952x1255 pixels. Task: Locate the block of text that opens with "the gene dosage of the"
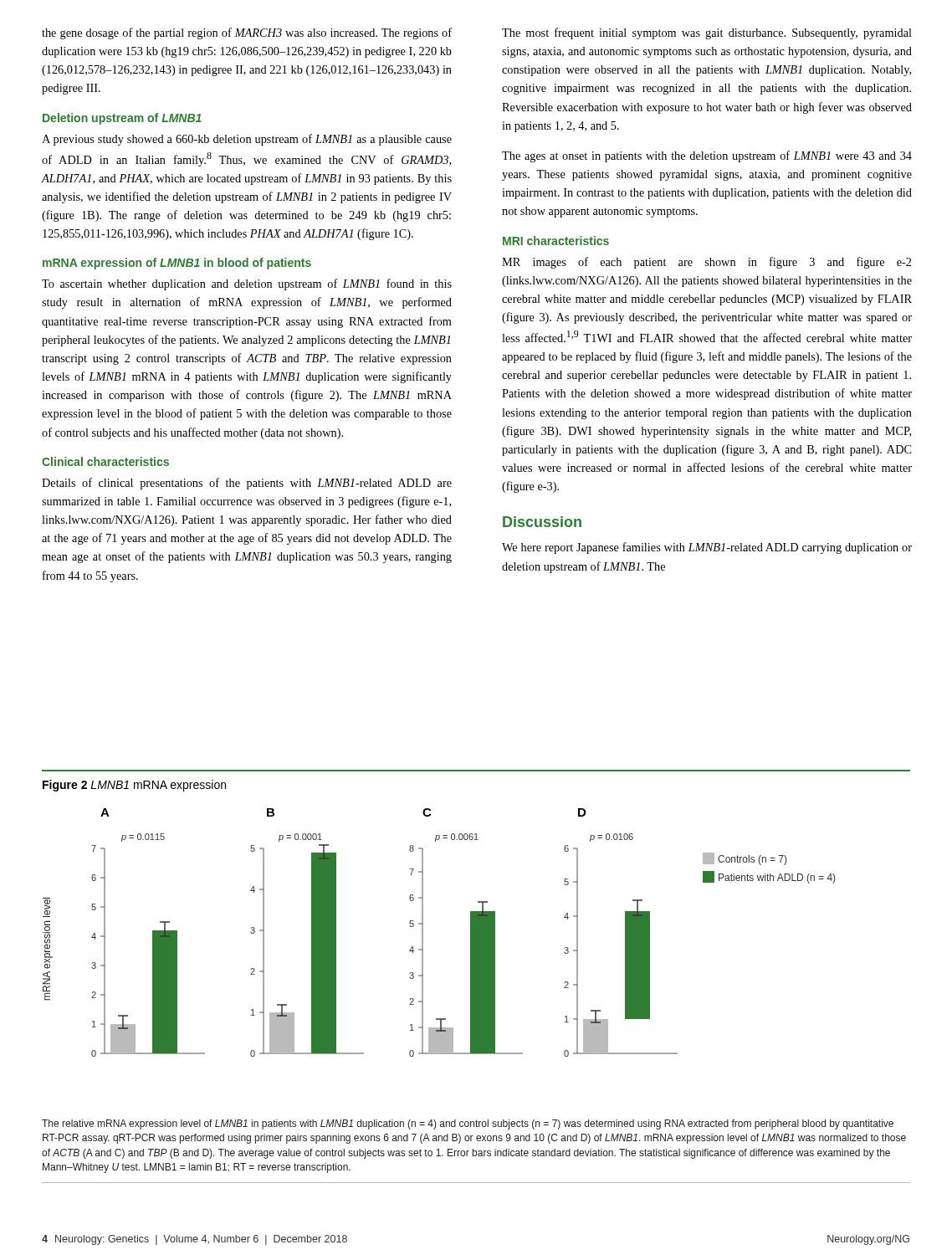pos(247,60)
